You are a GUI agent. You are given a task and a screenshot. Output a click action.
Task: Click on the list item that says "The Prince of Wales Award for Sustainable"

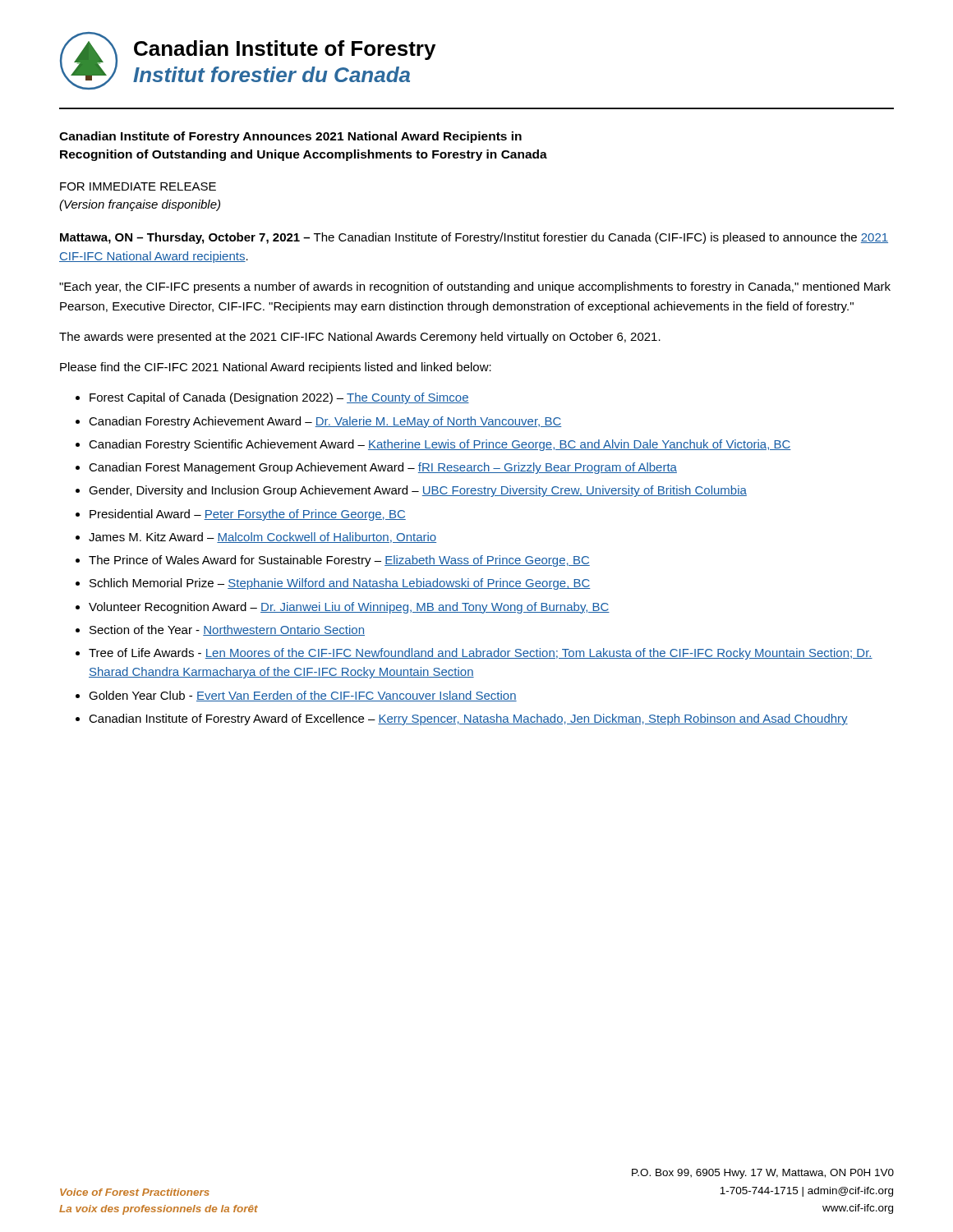tap(339, 560)
